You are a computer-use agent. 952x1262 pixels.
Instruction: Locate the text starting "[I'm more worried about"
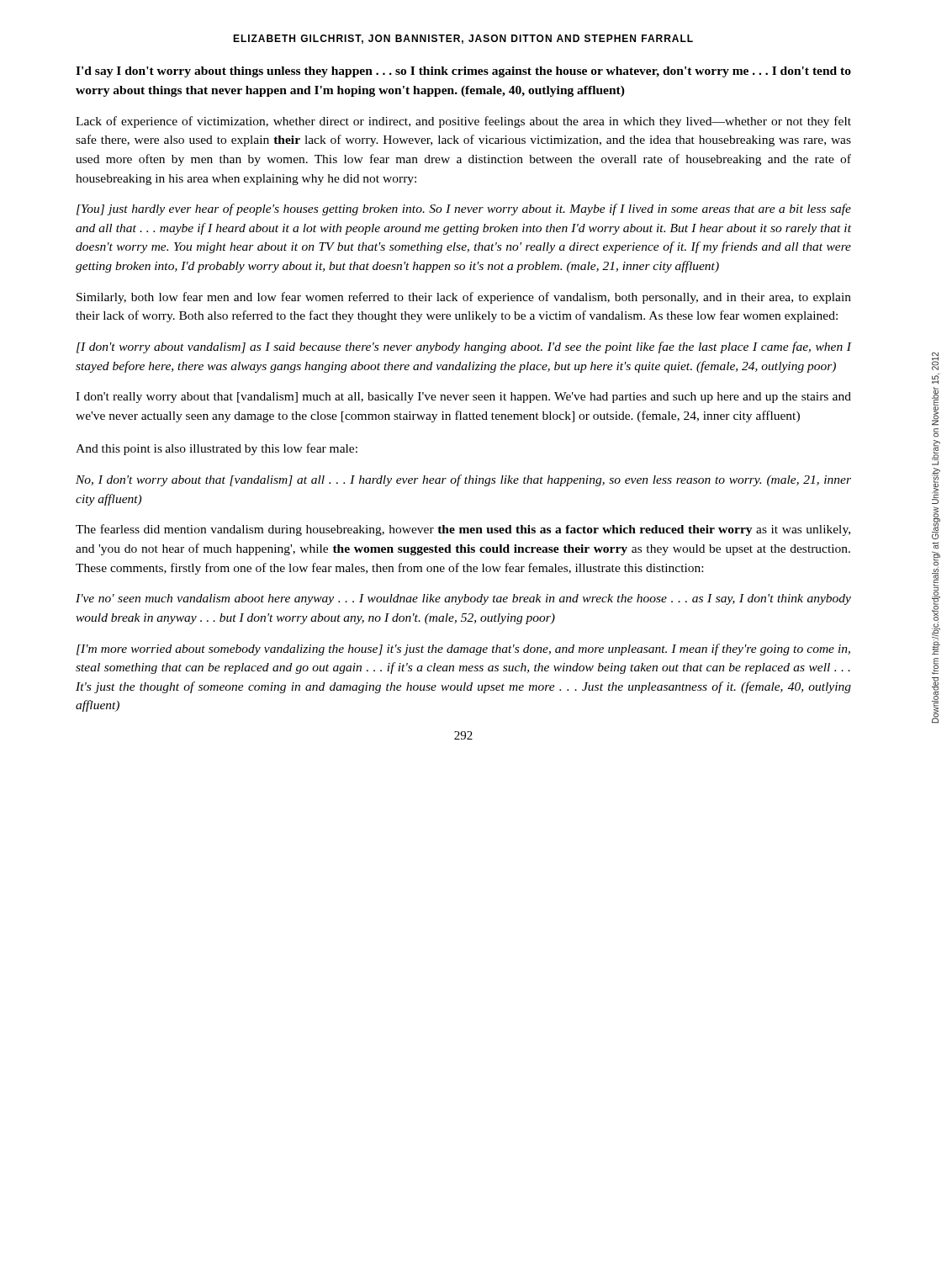point(463,676)
